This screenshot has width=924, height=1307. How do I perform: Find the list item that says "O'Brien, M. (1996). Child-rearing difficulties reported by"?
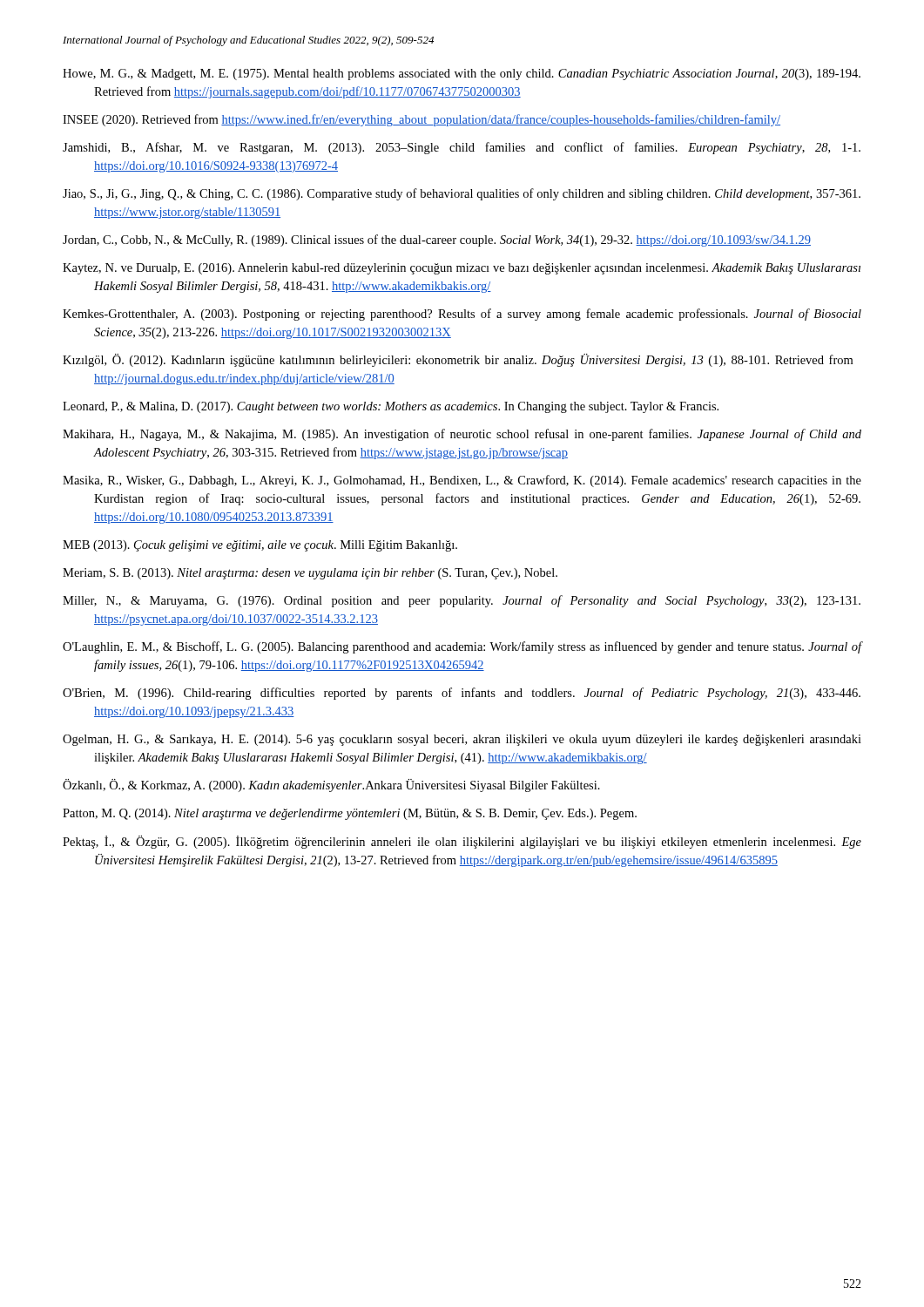coord(462,702)
